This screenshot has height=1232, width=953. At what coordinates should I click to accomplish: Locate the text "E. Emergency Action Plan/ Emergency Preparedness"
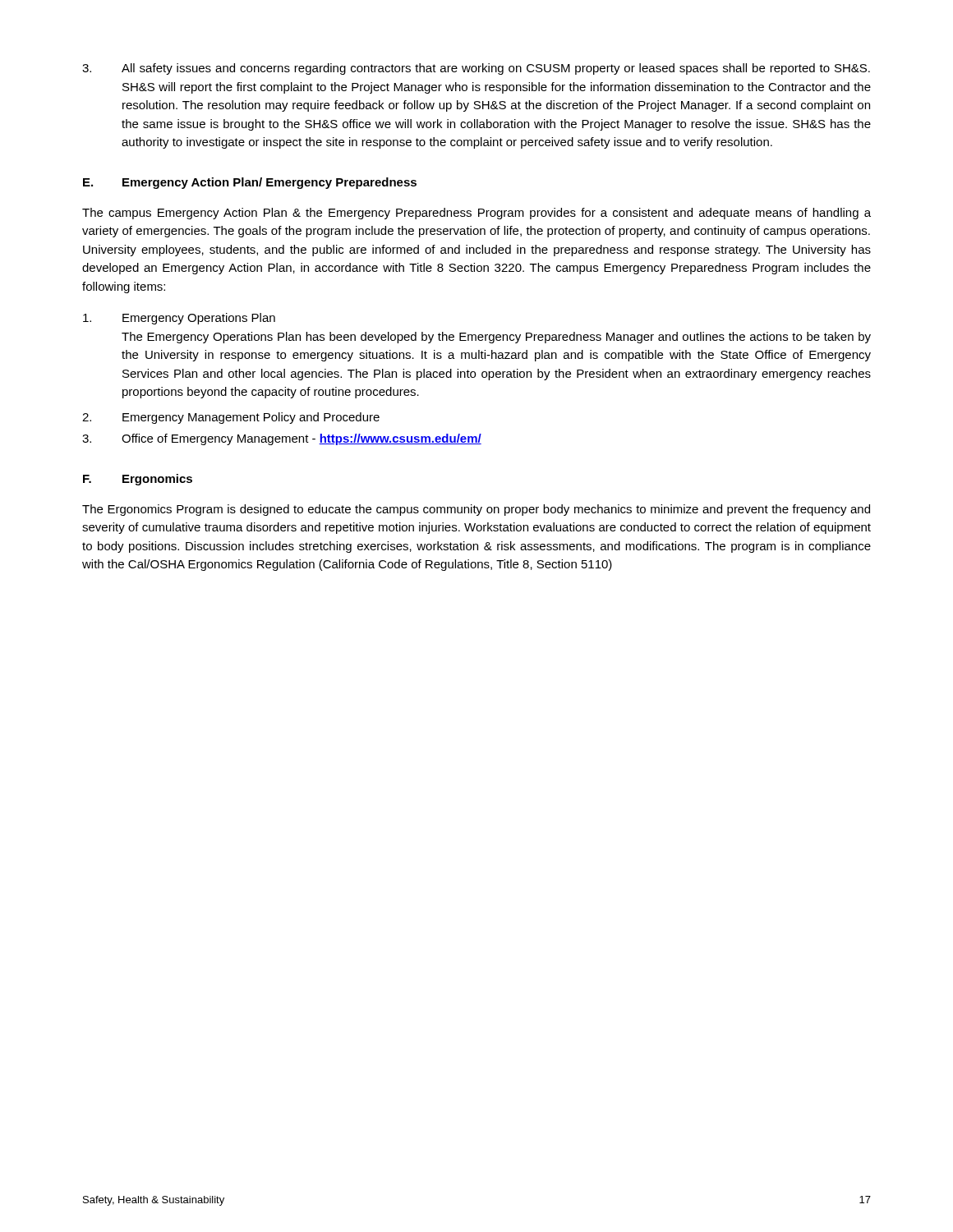tap(250, 182)
